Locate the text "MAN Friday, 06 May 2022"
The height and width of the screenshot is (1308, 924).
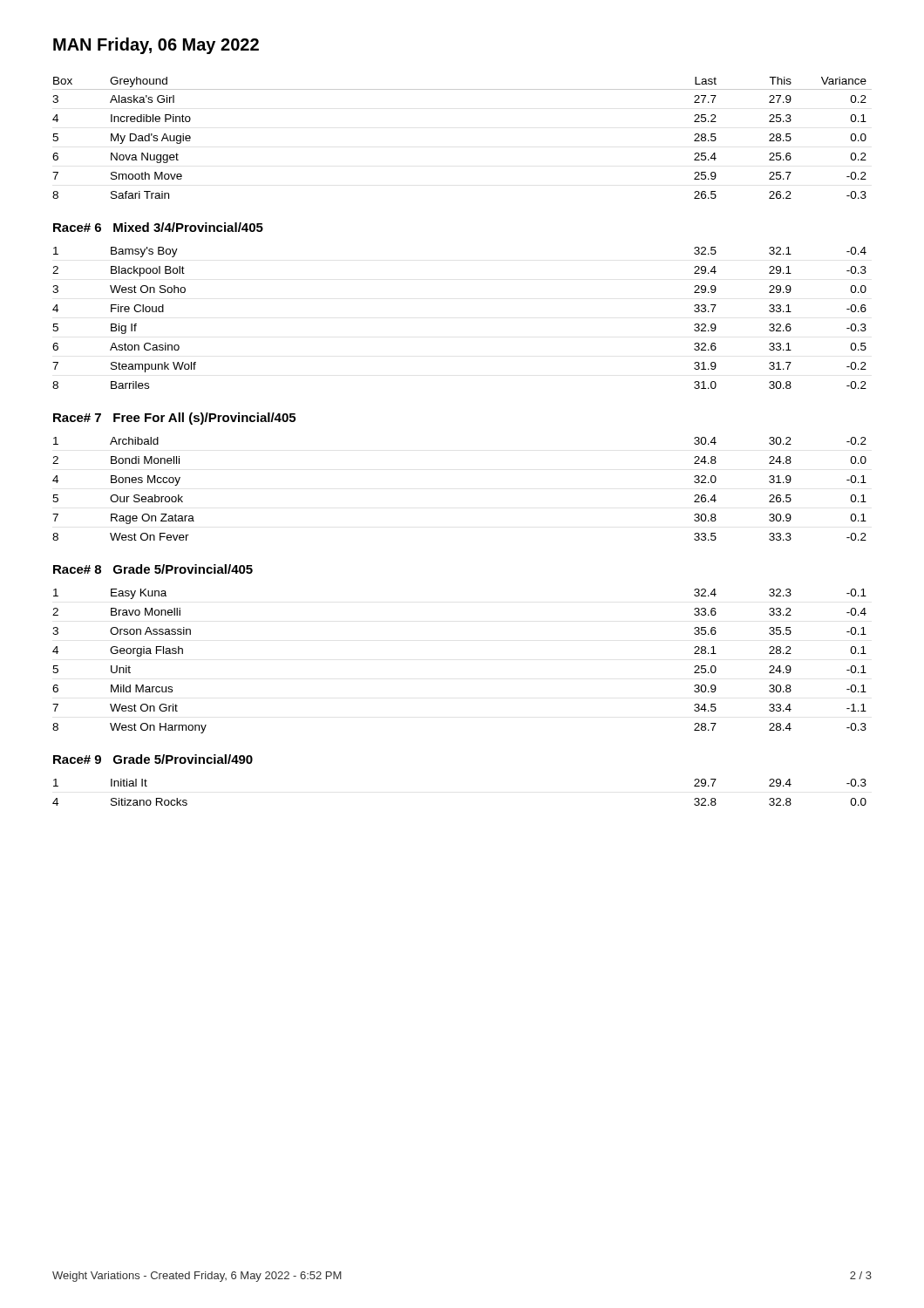pos(156,44)
